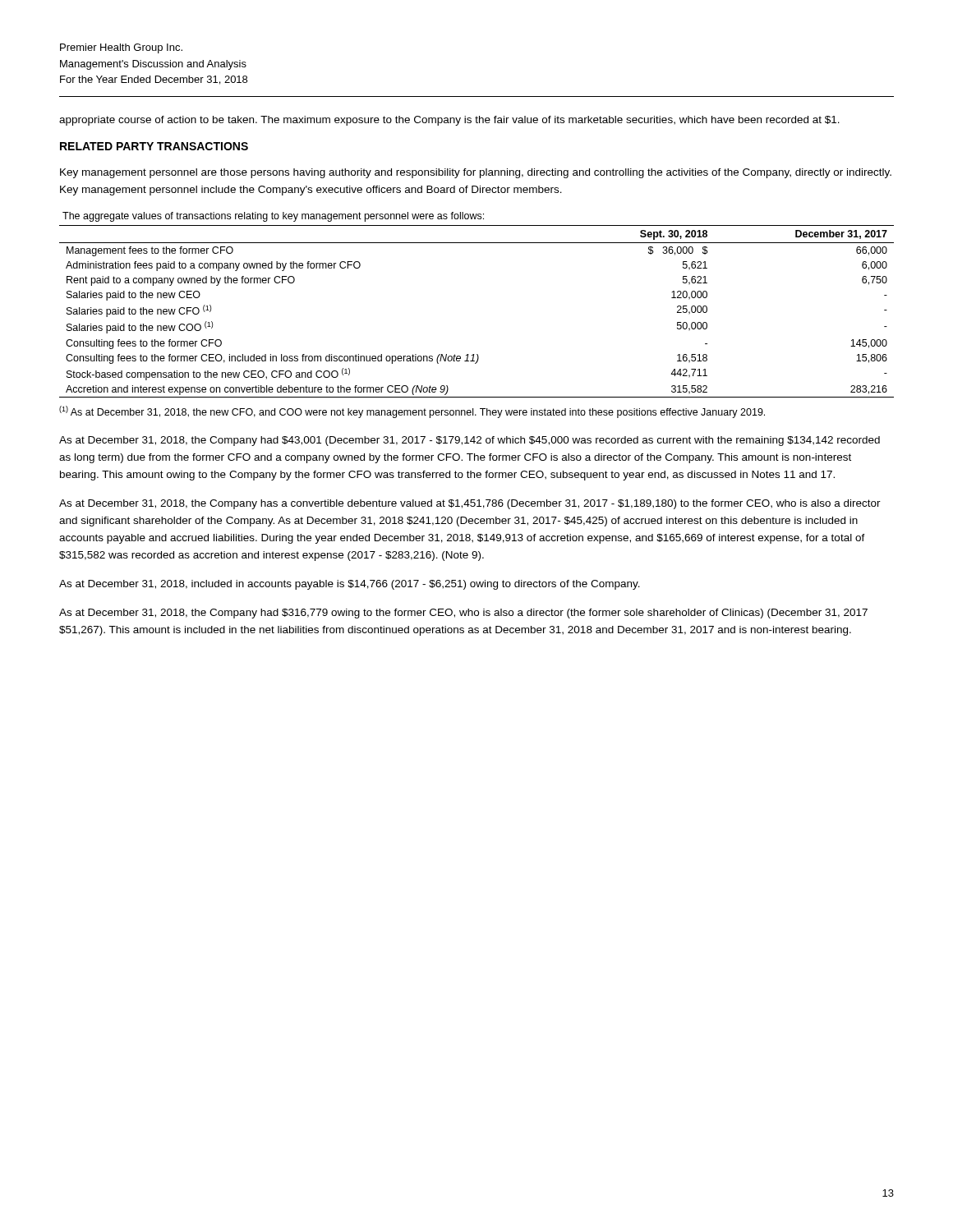Click on the text block starting "As at December 31, 2018, the Company has"
This screenshot has width=953, height=1232.
(x=470, y=529)
